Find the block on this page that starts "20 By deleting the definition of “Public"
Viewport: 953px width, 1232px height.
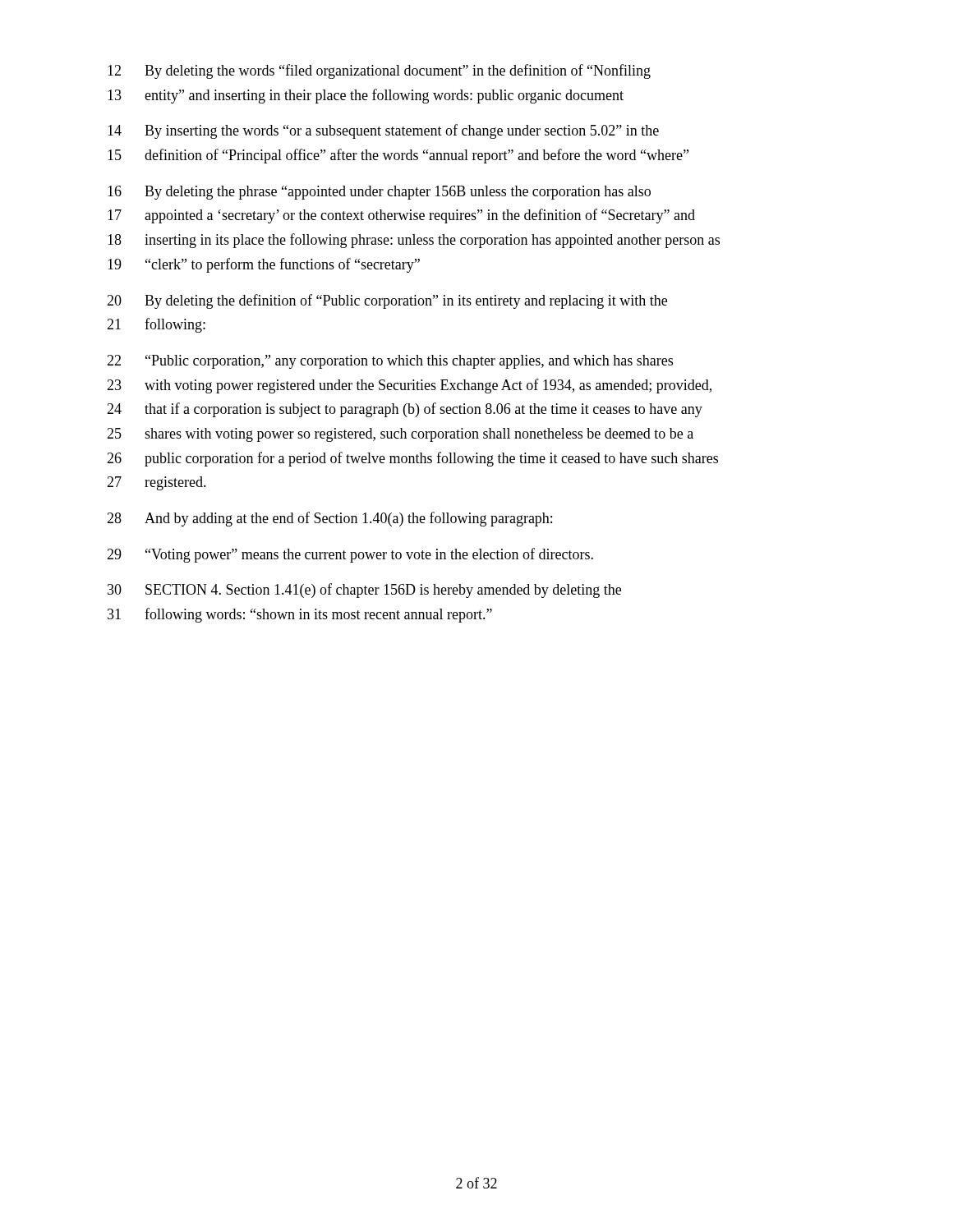476,301
